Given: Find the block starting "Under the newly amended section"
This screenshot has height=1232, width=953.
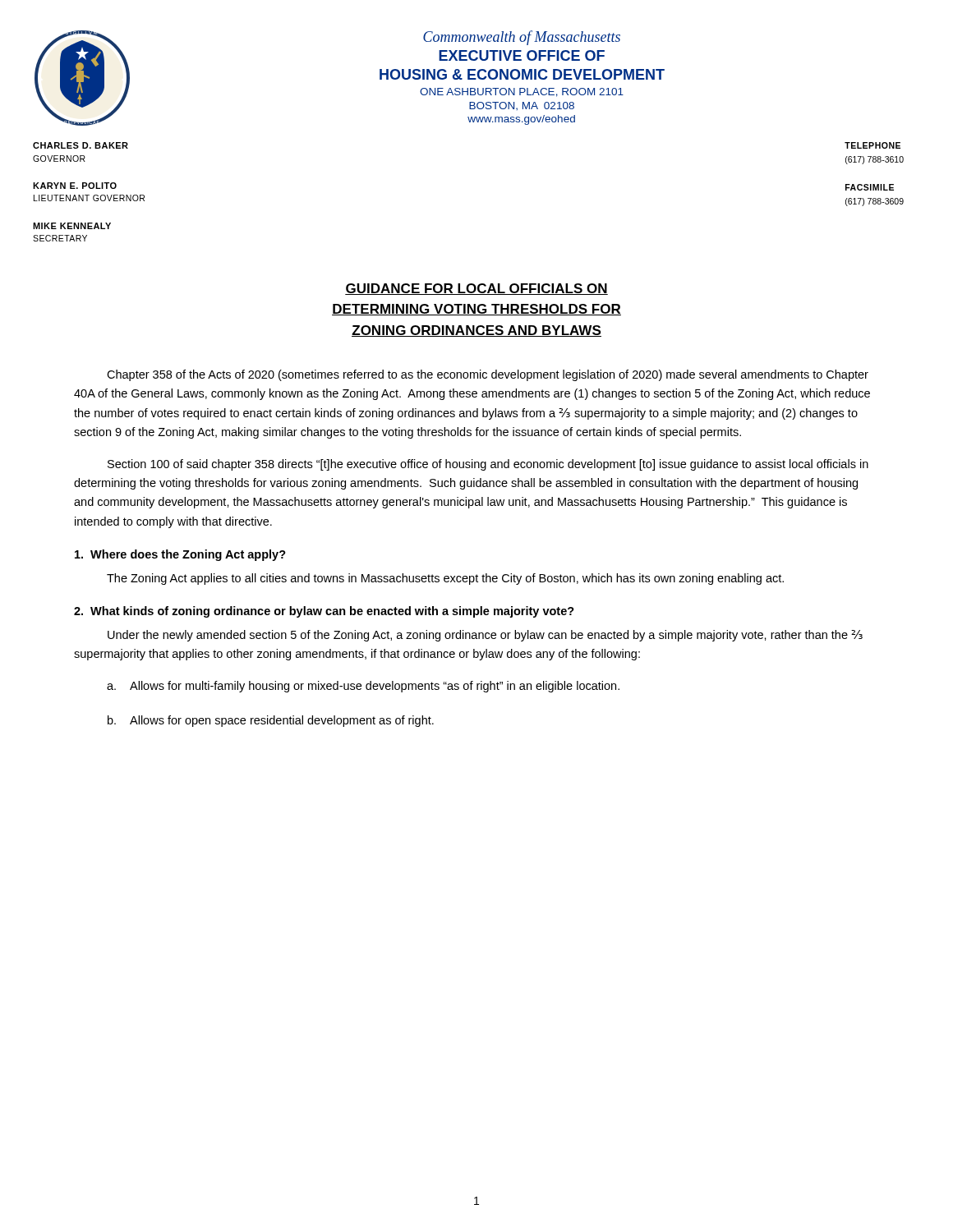Looking at the screenshot, I should [469, 644].
